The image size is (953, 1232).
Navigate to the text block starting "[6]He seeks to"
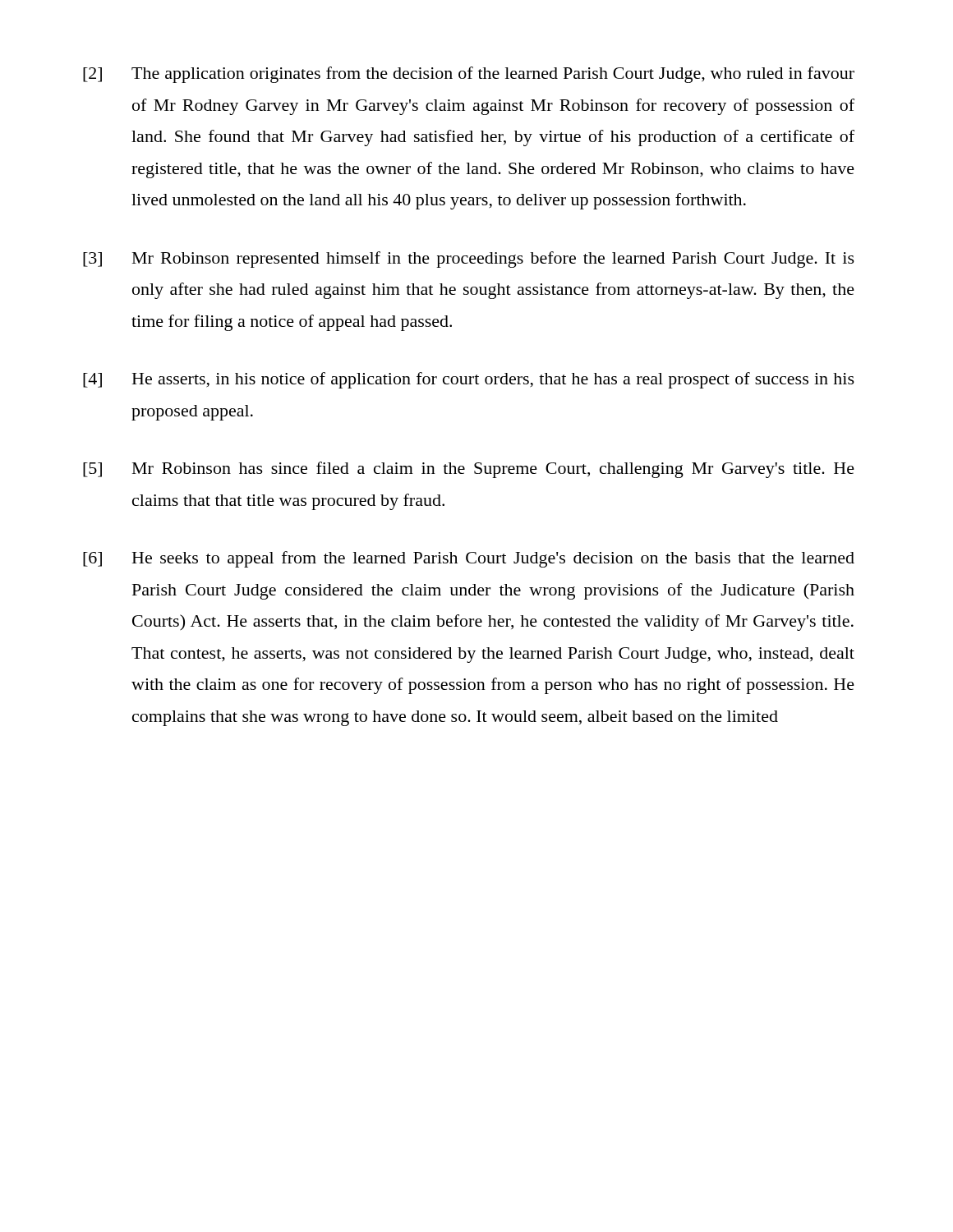click(x=468, y=637)
